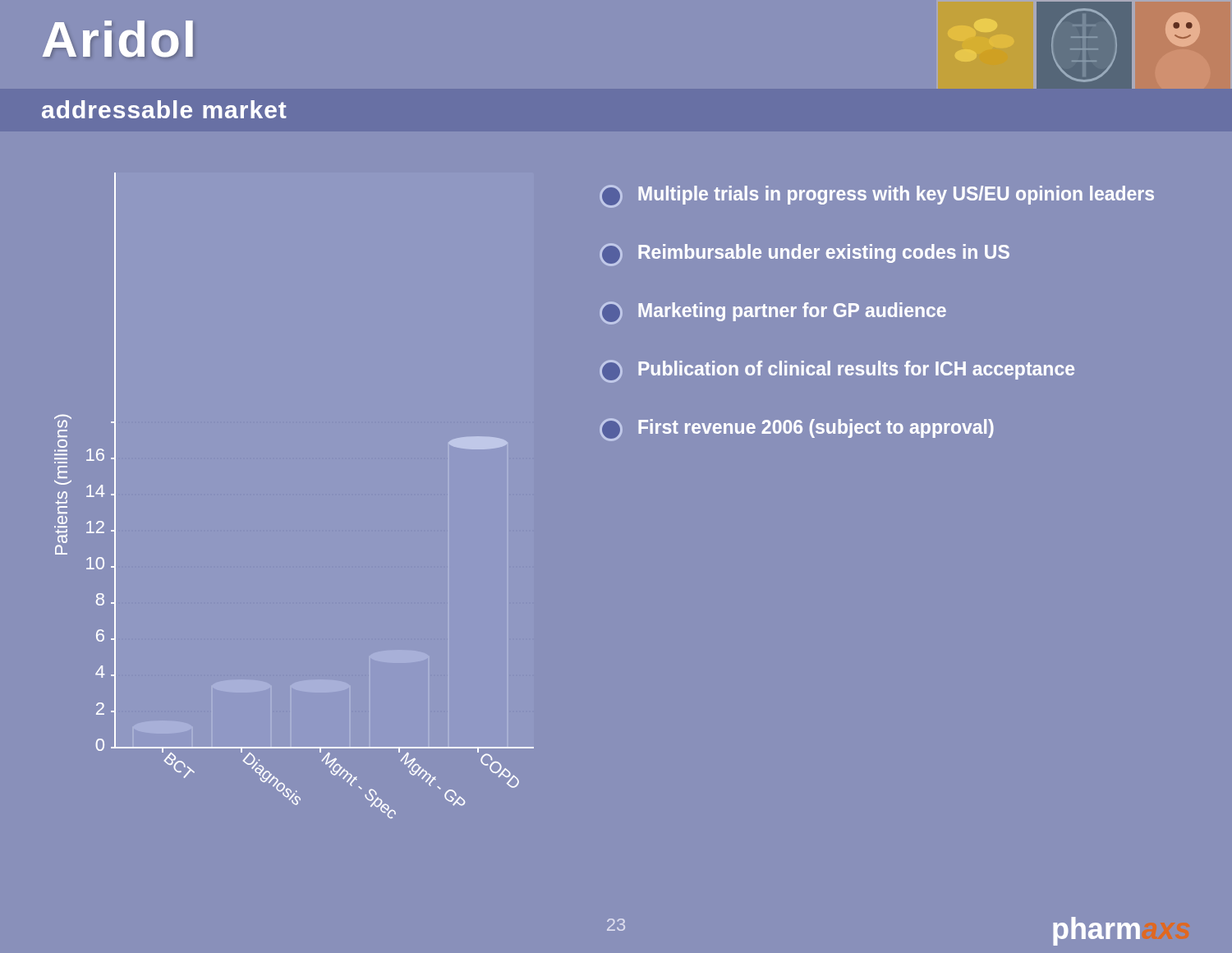Select the list item with the text "Reimbursable under existing codes"
The height and width of the screenshot is (953, 1232).
(805, 253)
